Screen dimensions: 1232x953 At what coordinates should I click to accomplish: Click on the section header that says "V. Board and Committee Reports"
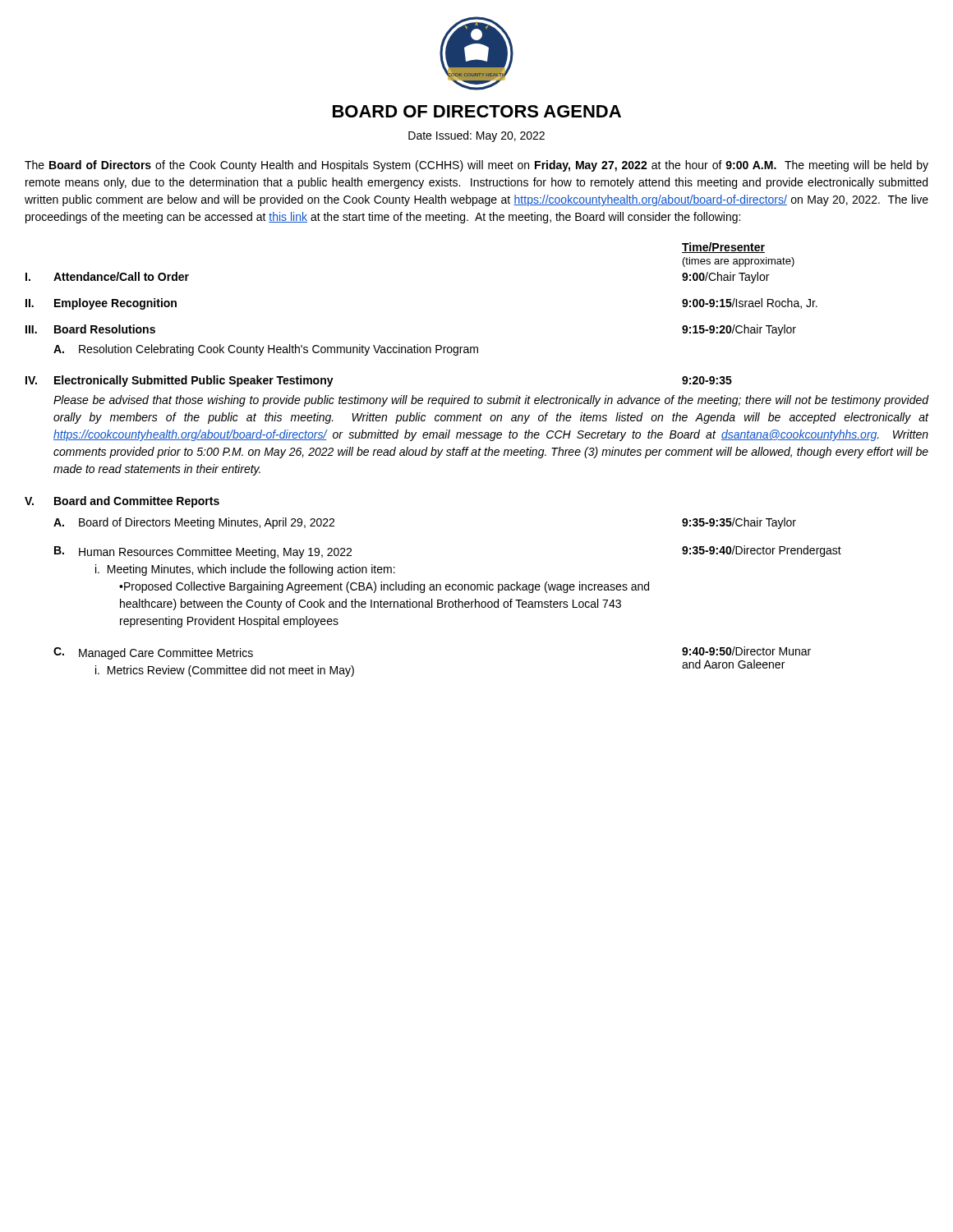[x=122, y=502]
